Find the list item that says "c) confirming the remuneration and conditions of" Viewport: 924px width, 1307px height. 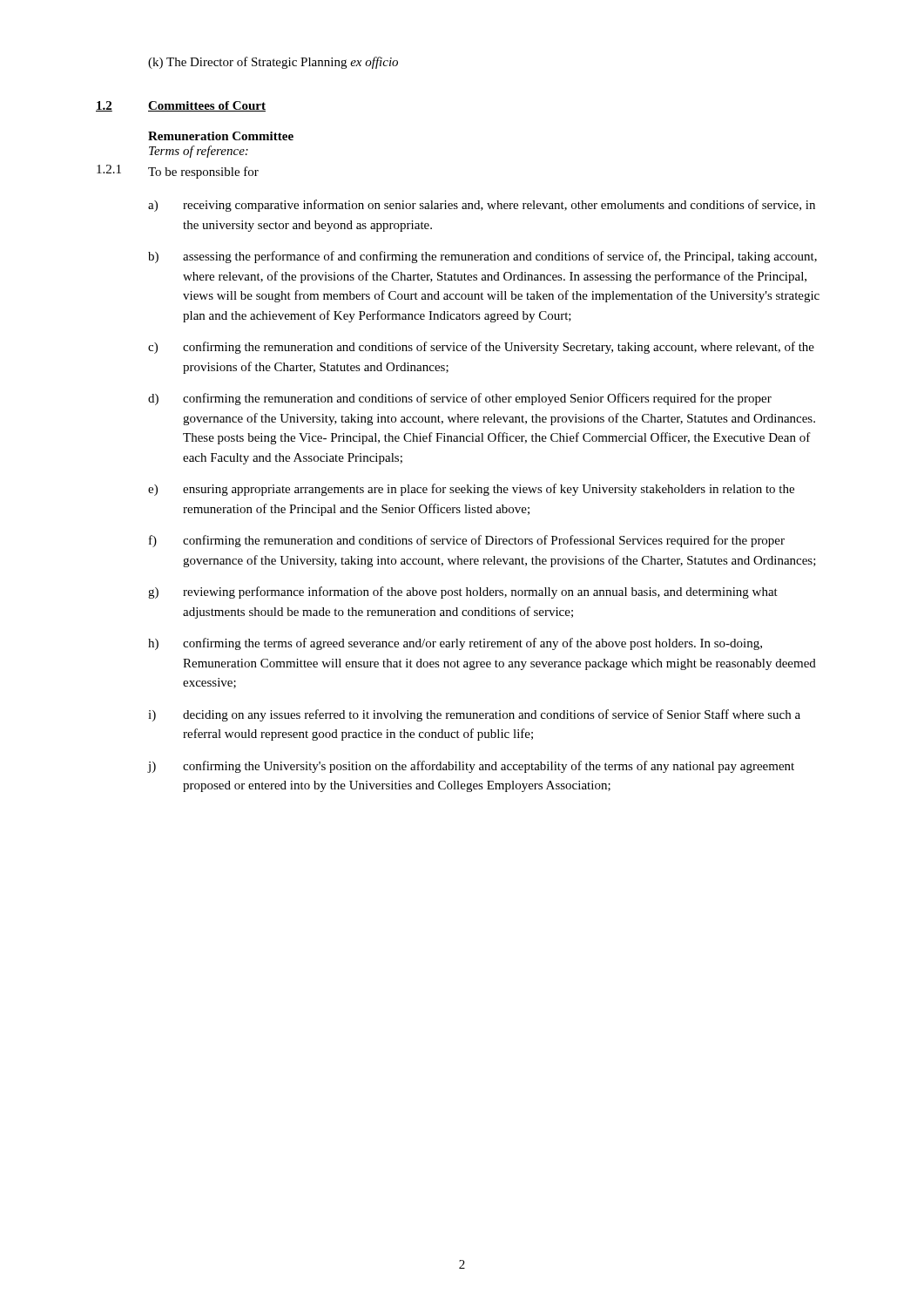[488, 357]
